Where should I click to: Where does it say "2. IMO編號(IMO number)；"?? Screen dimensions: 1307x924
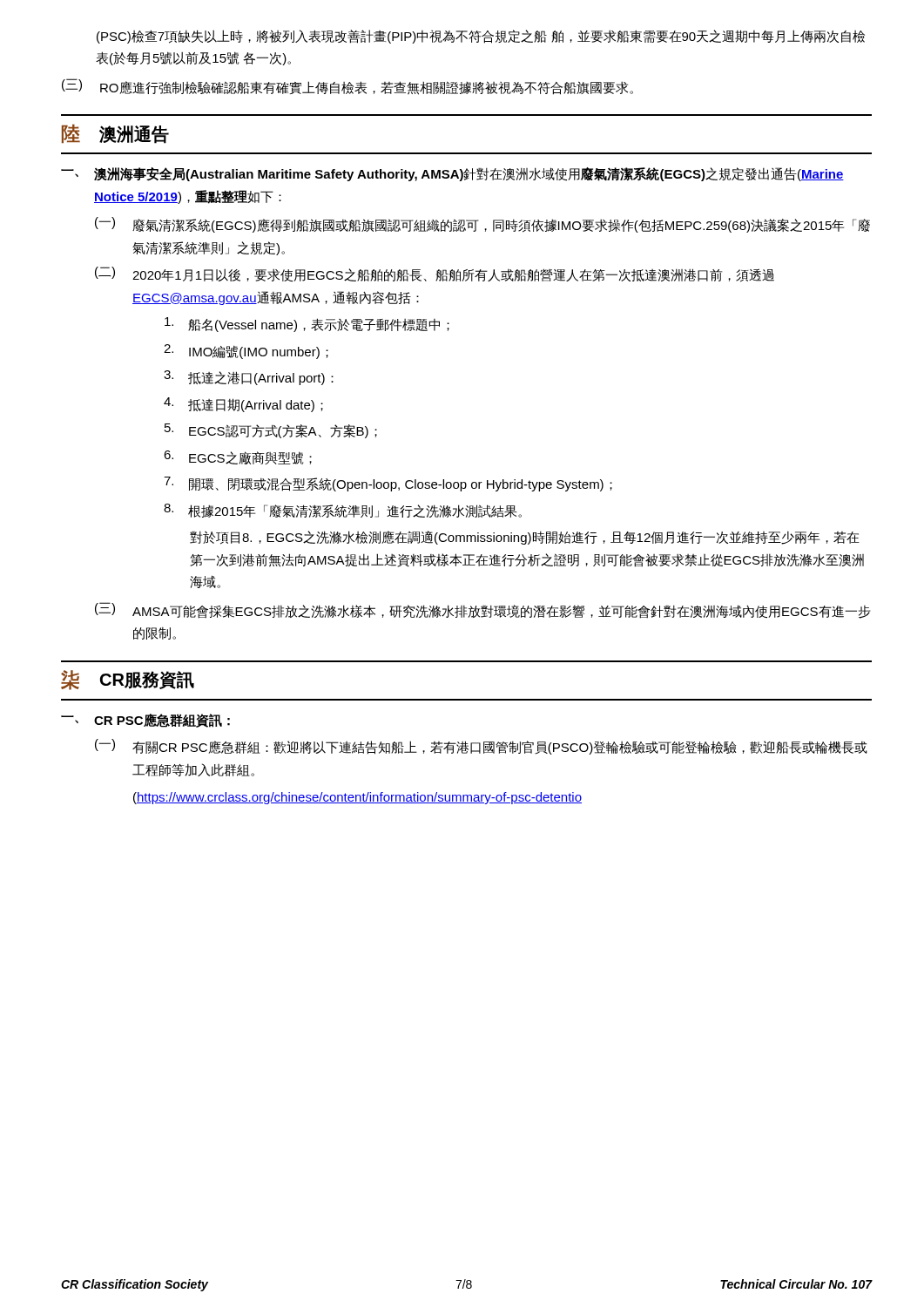(246, 352)
